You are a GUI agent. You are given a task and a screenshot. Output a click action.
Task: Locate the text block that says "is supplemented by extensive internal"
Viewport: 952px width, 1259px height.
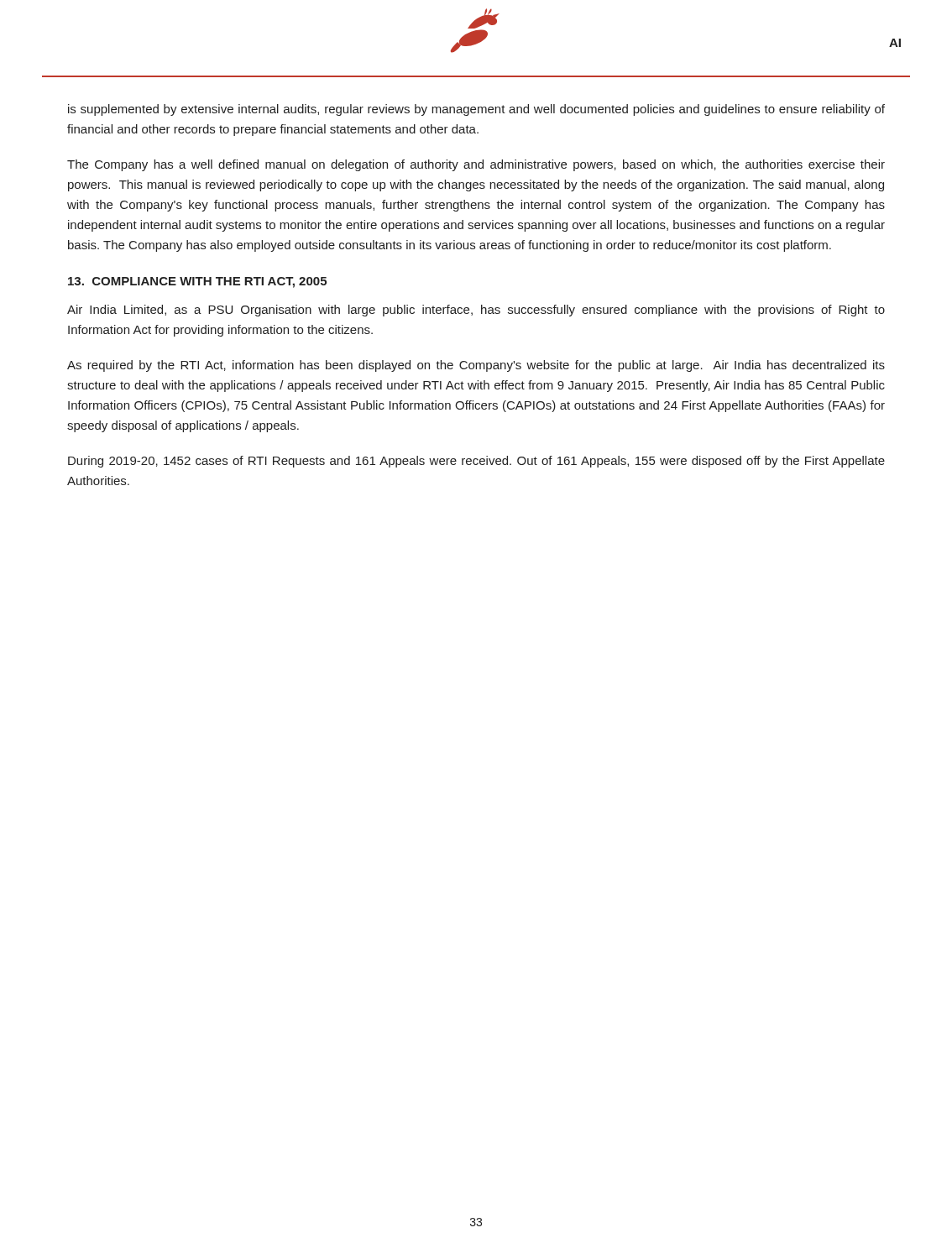pyautogui.click(x=476, y=119)
